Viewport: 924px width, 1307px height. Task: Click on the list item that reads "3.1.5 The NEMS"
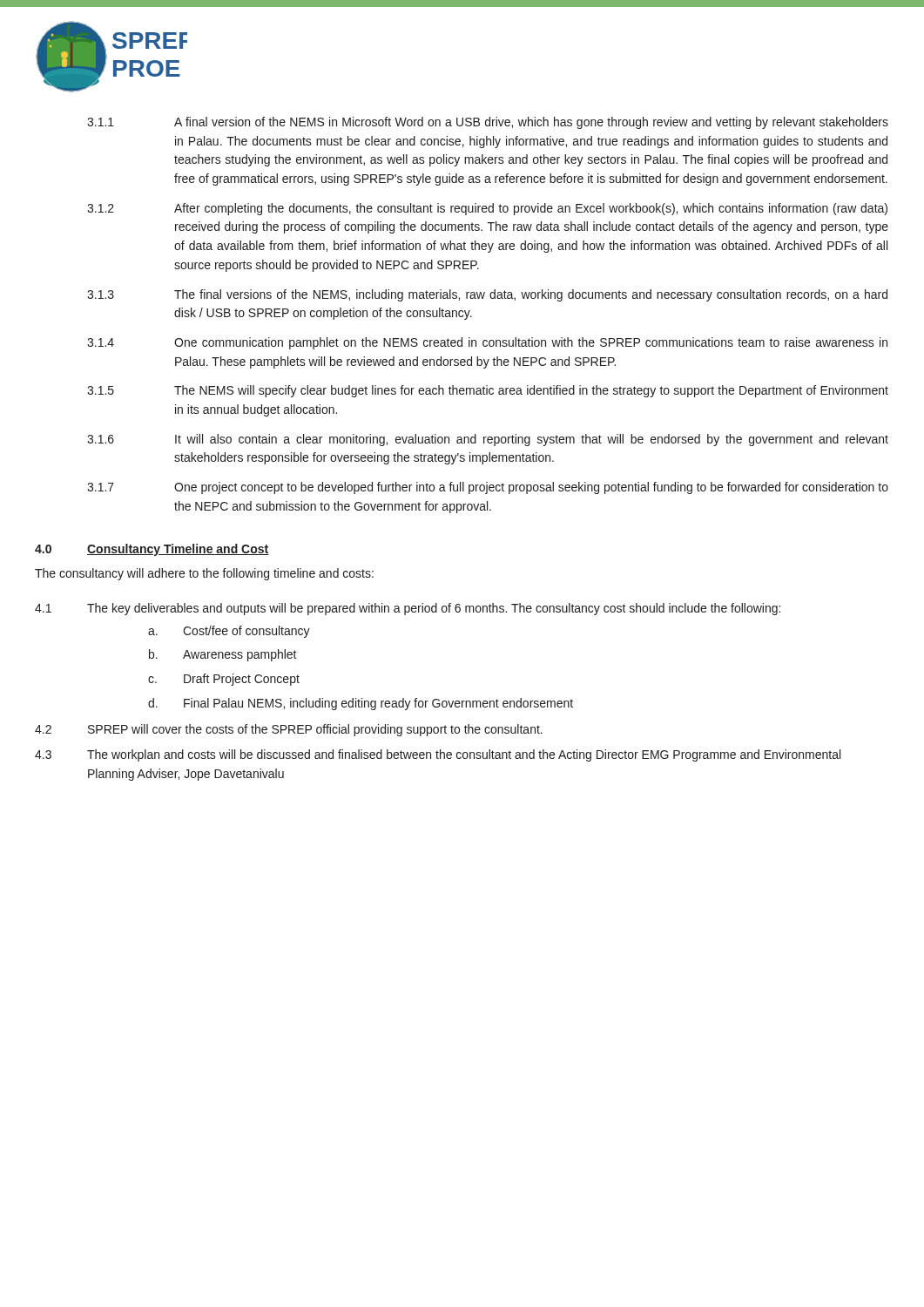pos(462,401)
